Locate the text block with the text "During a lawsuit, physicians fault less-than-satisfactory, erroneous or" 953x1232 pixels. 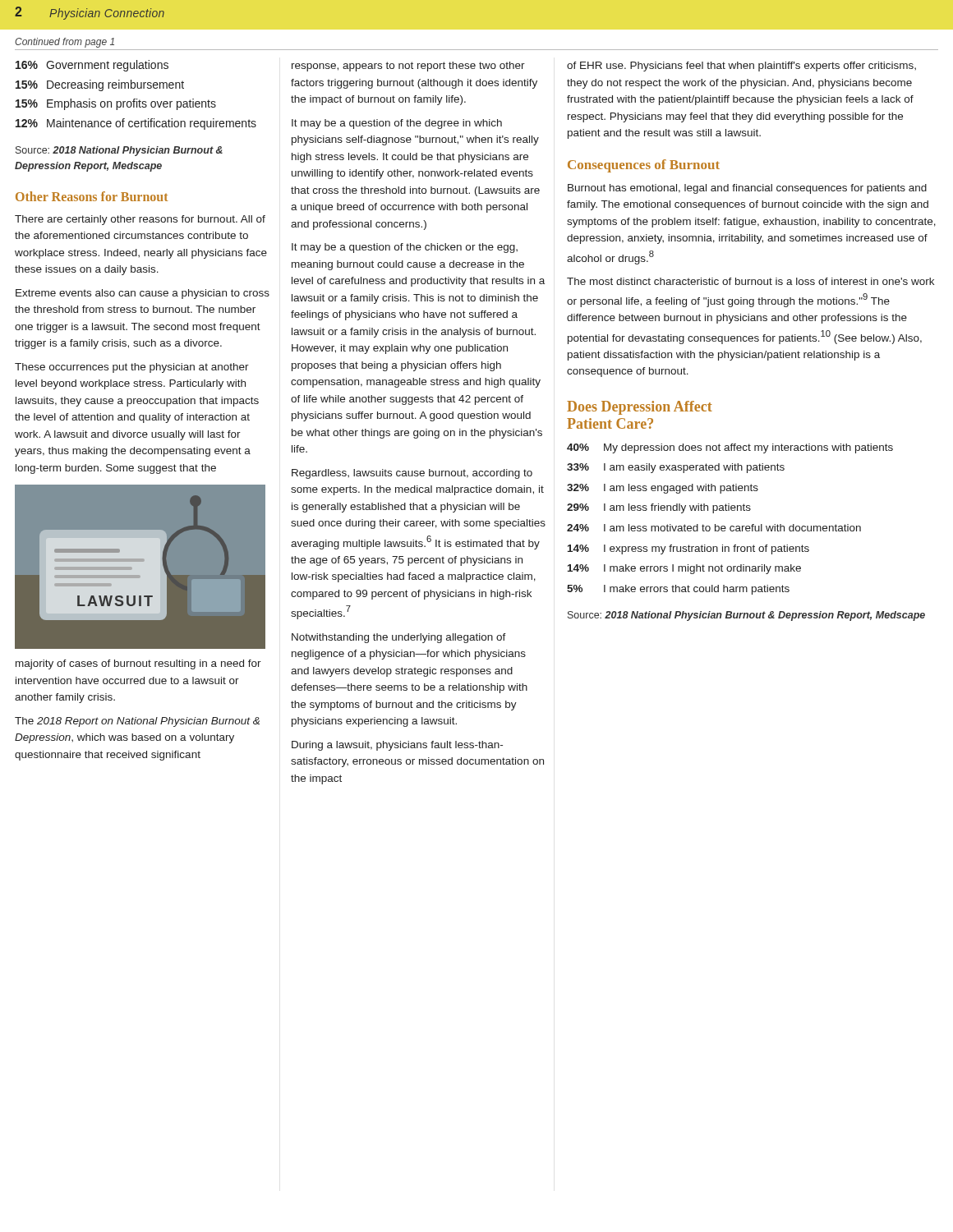coord(418,761)
